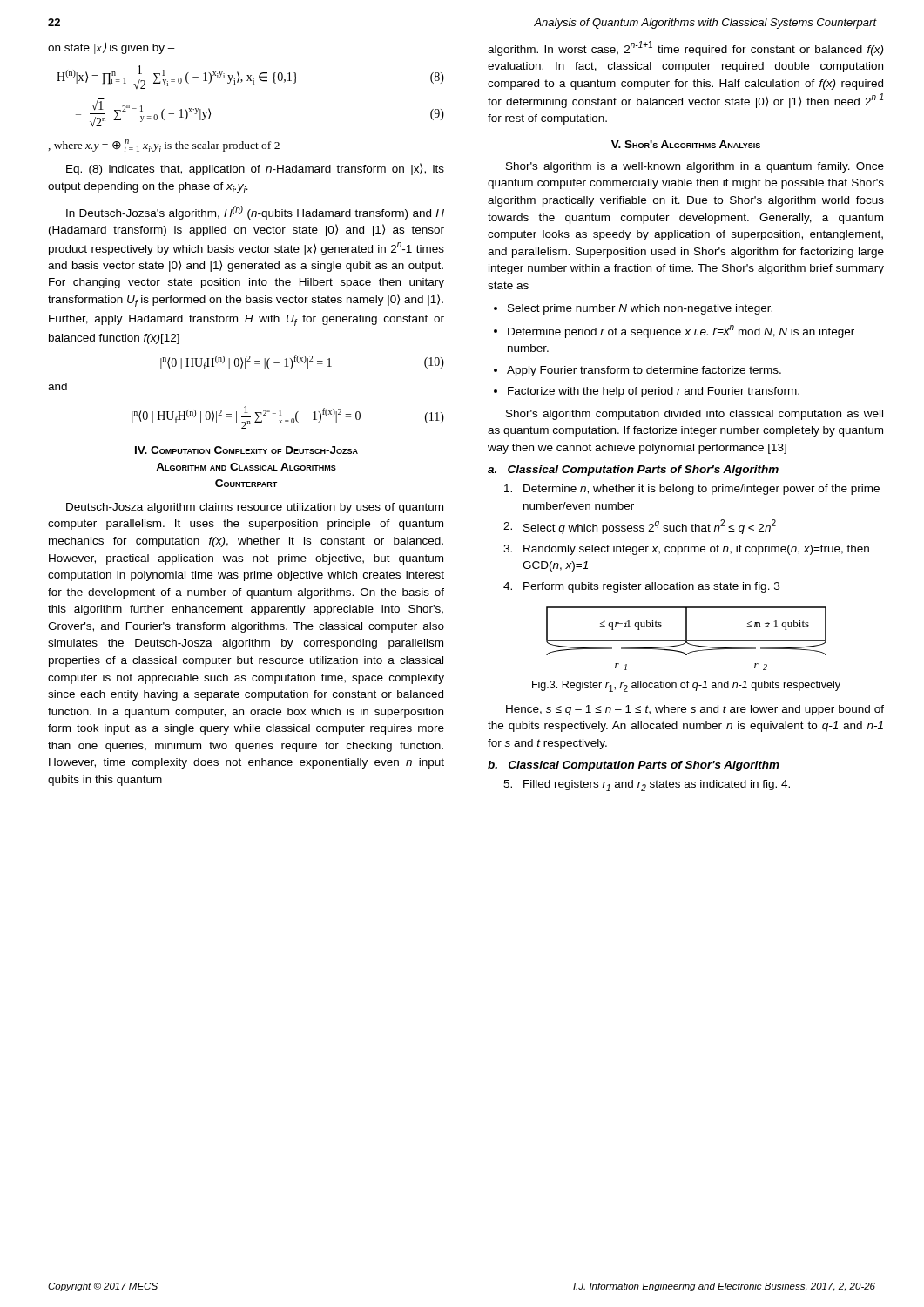Image resolution: width=924 pixels, height=1307 pixels.
Task: Point to the block beginning "Shor's algorithm computation divided into classical computation"
Action: (686, 430)
